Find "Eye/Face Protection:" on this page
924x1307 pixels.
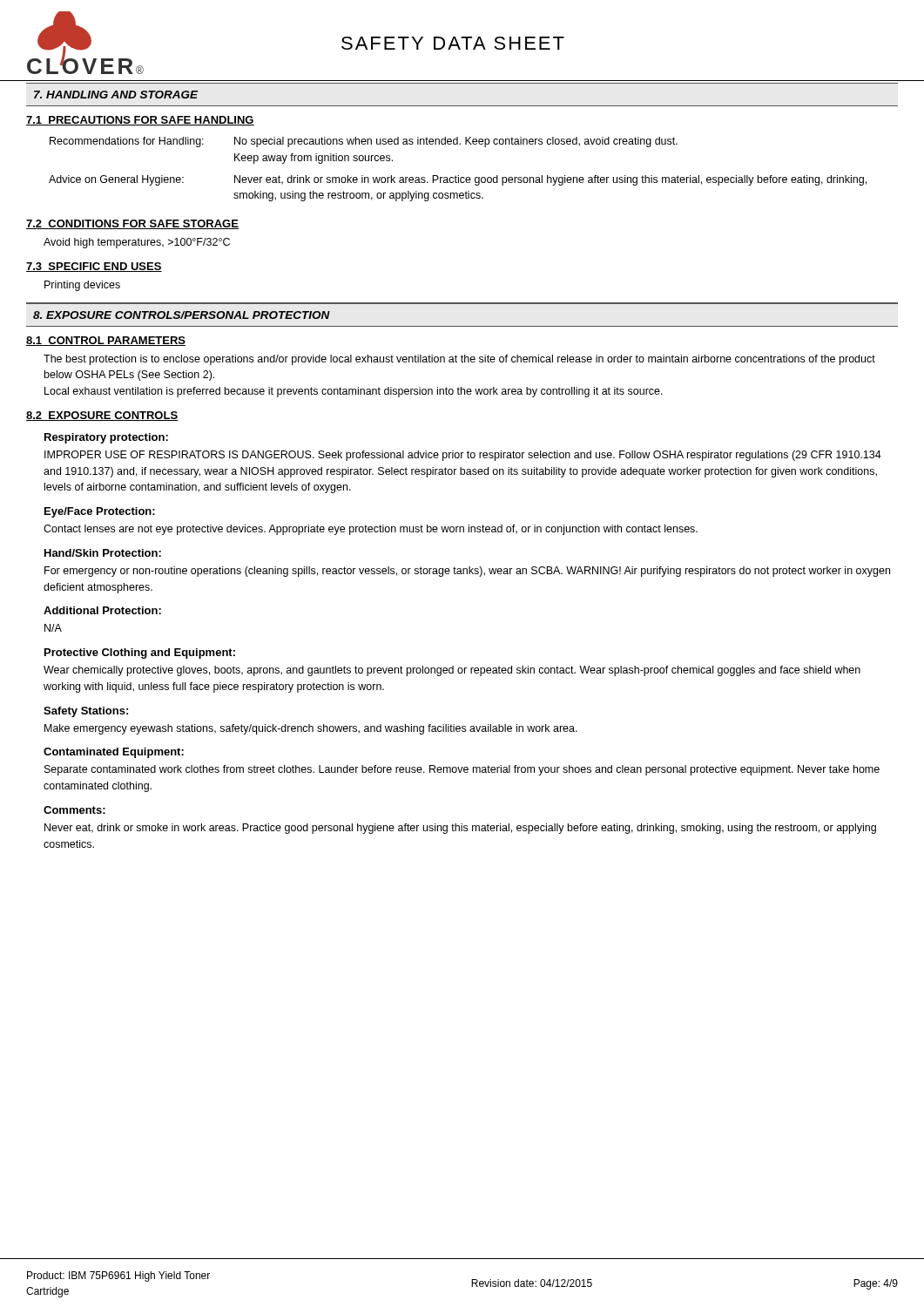coord(100,511)
